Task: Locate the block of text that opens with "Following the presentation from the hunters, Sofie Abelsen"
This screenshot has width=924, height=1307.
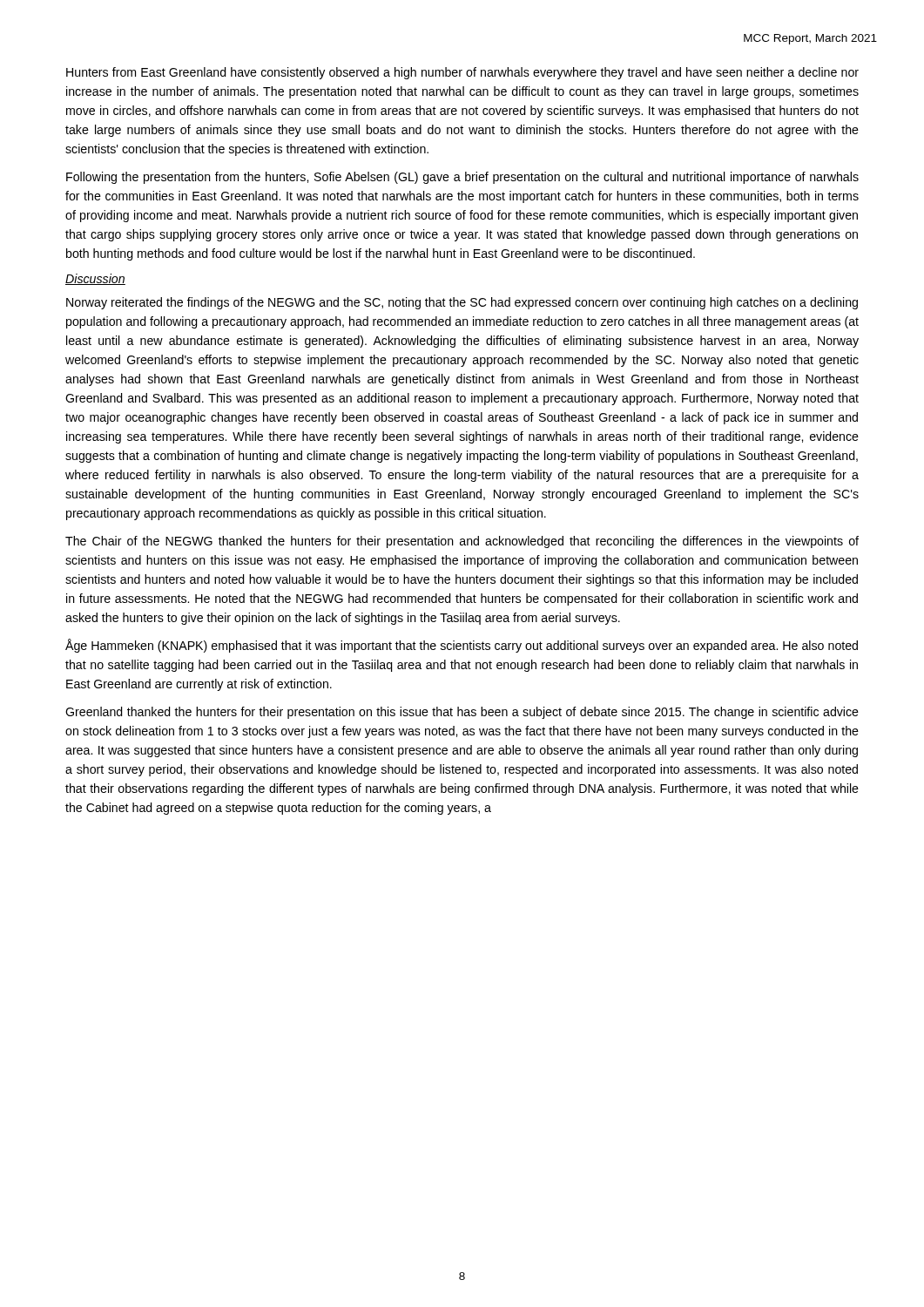Action: point(462,215)
